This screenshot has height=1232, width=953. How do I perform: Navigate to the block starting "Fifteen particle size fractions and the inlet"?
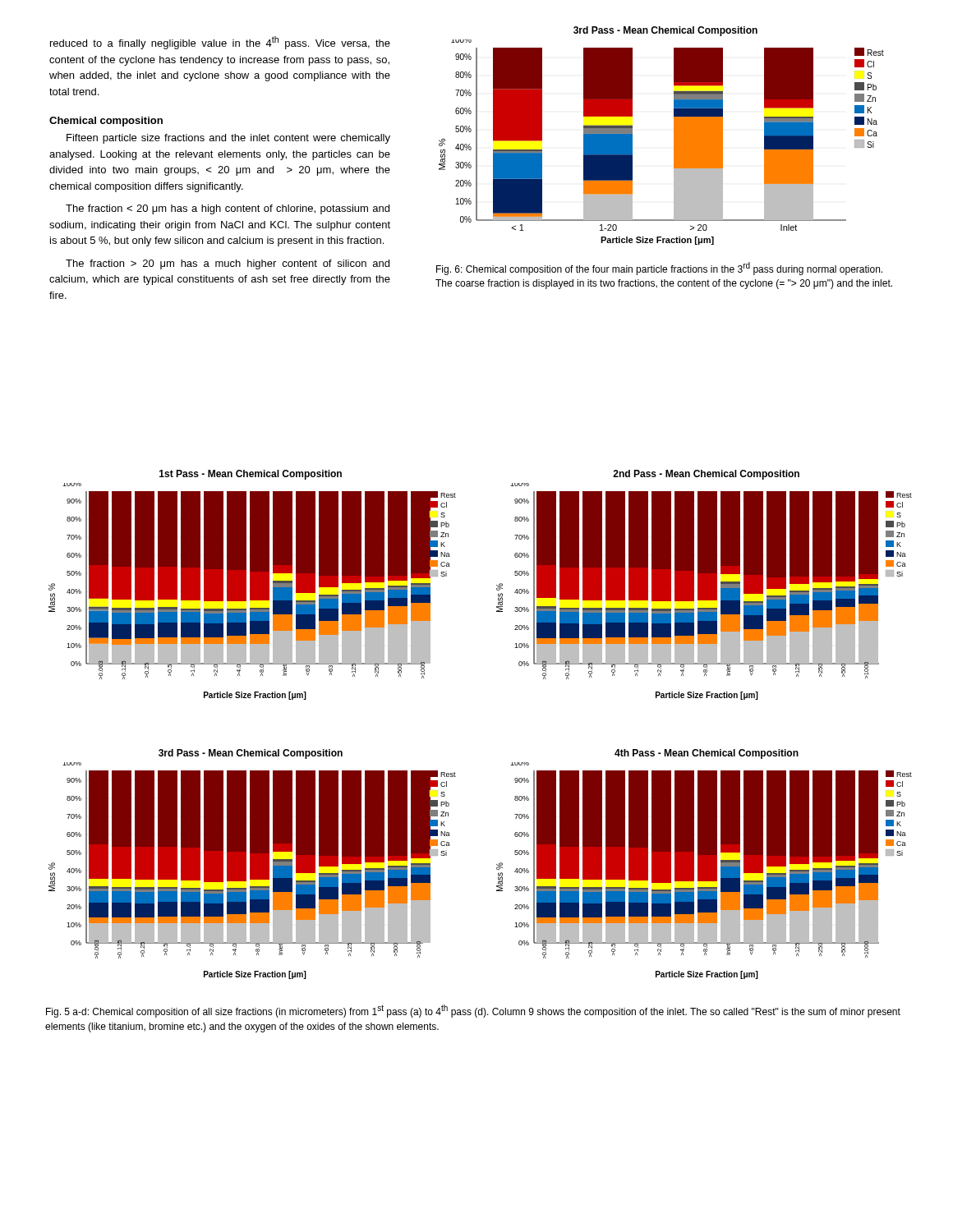click(x=220, y=162)
